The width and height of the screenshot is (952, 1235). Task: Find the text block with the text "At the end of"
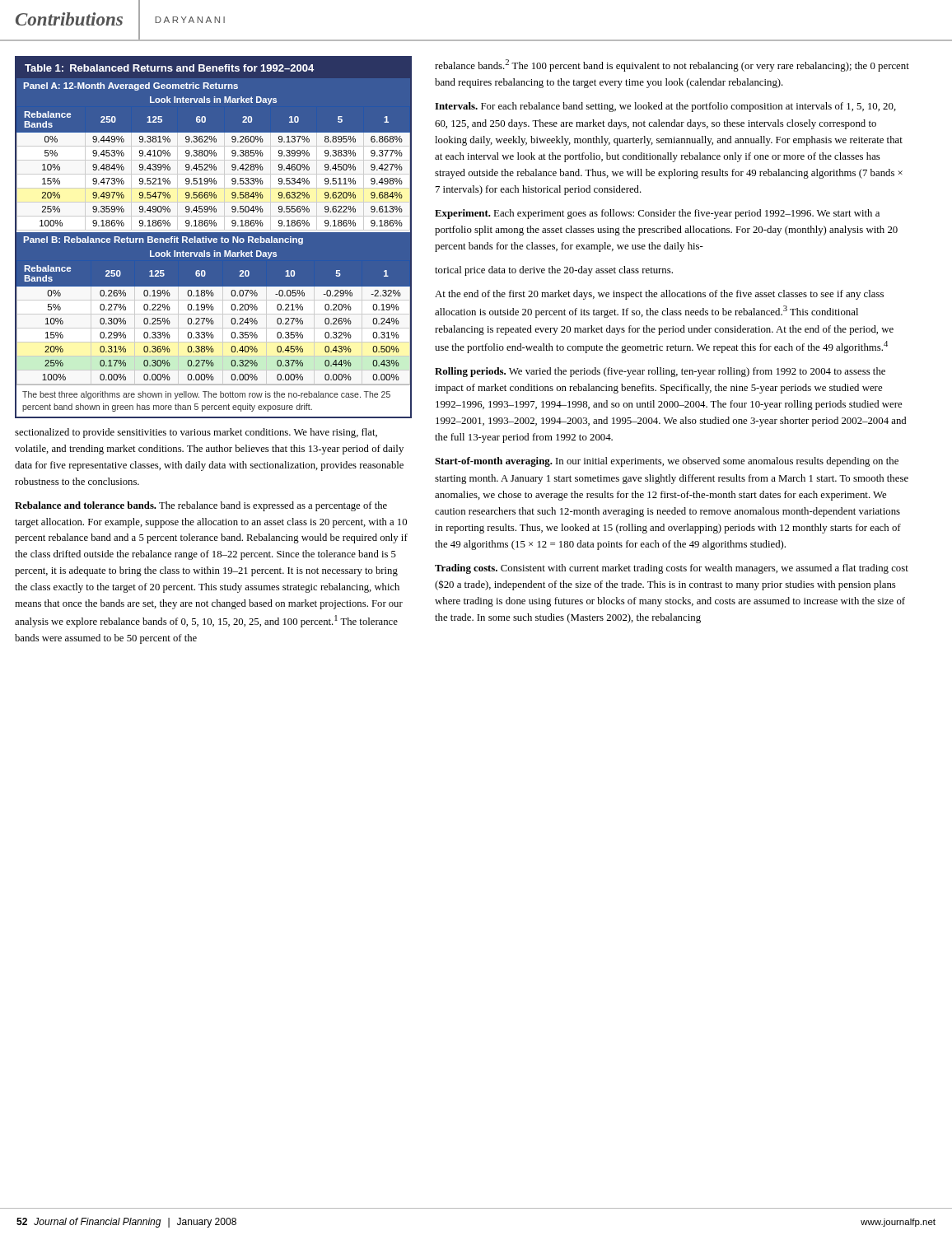coord(664,321)
